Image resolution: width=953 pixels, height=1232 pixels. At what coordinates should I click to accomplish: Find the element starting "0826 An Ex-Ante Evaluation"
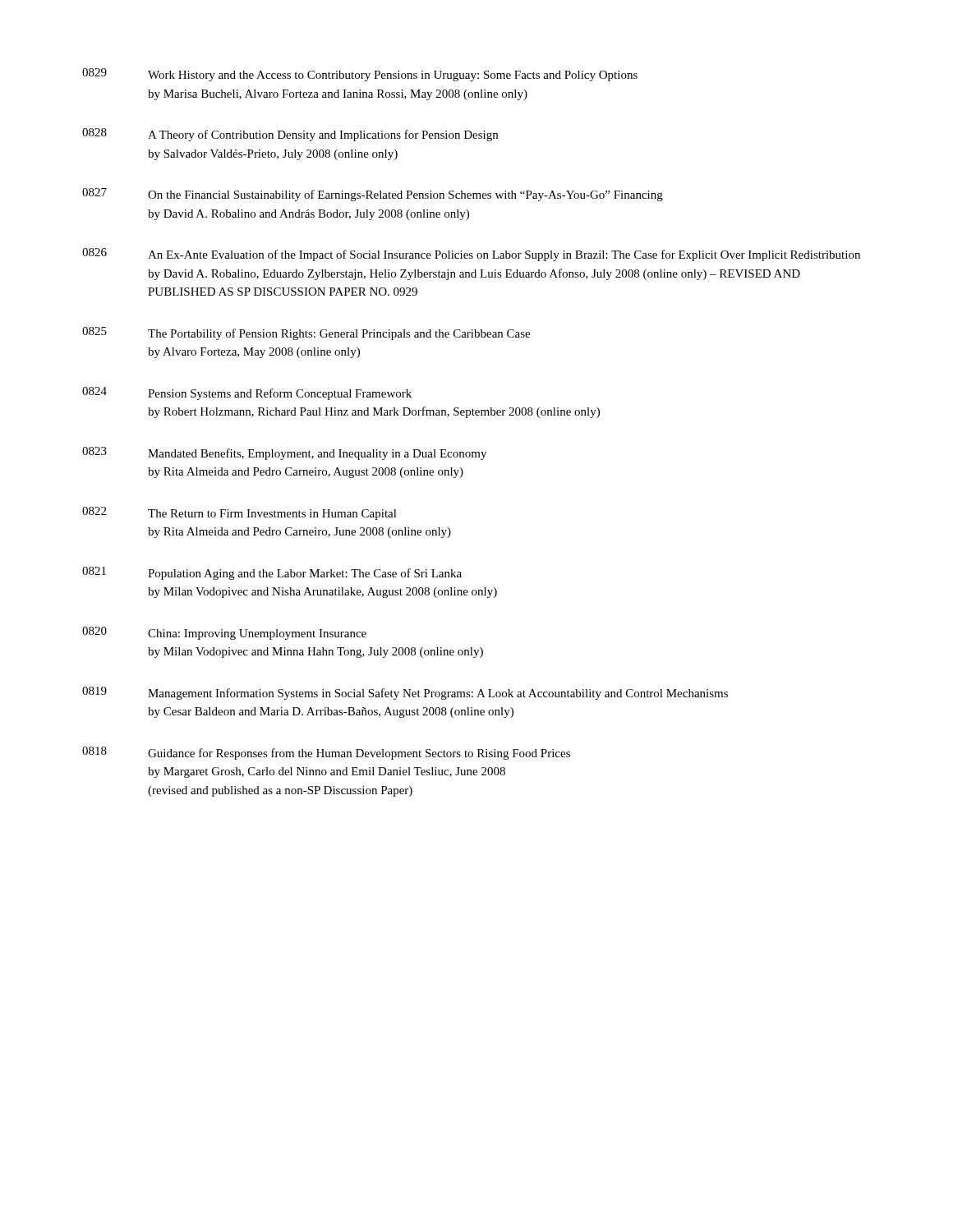pyautogui.click(x=476, y=273)
